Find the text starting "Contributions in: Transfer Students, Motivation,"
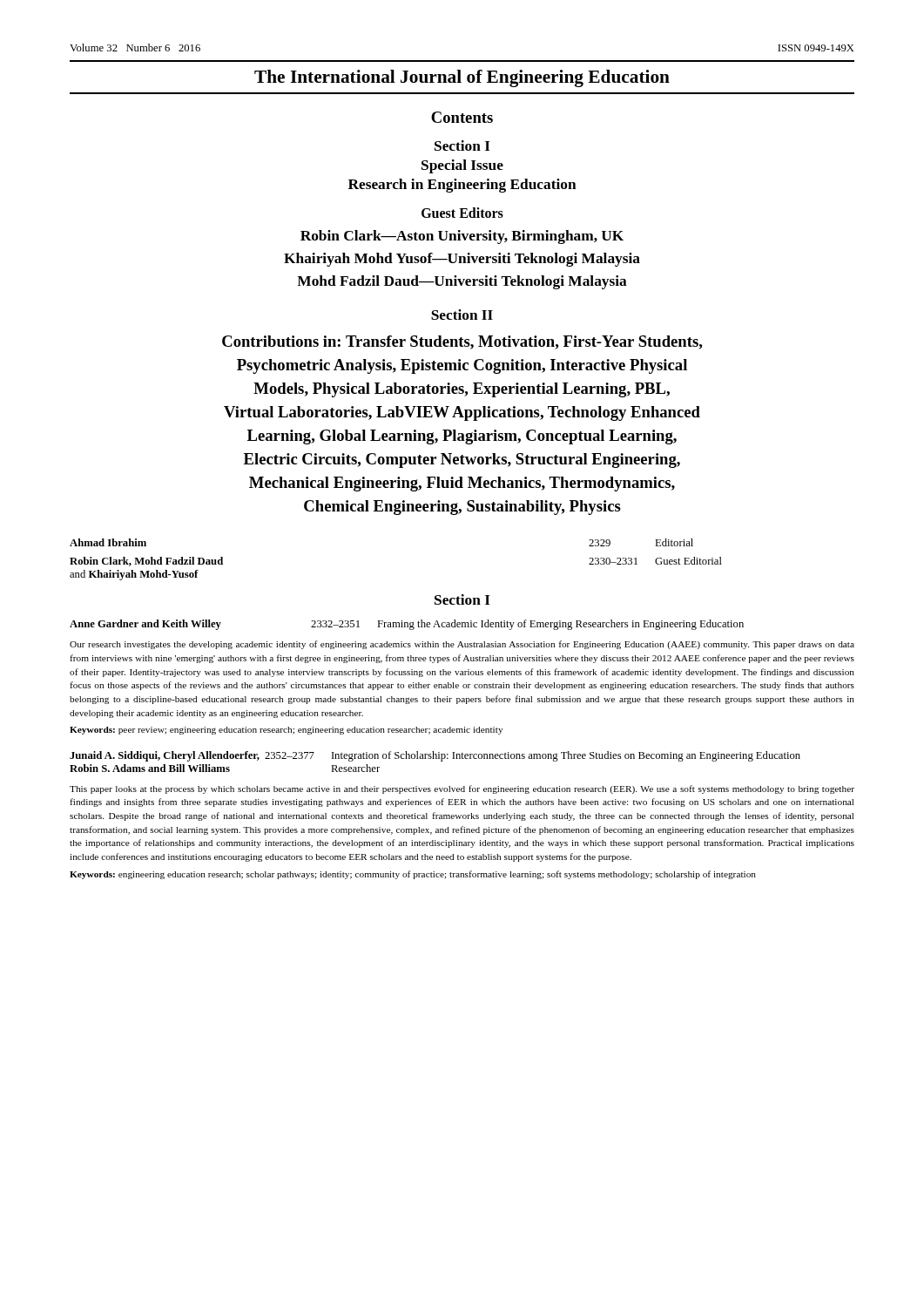Image resolution: width=924 pixels, height=1307 pixels. pyautogui.click(x=462, y=424)
